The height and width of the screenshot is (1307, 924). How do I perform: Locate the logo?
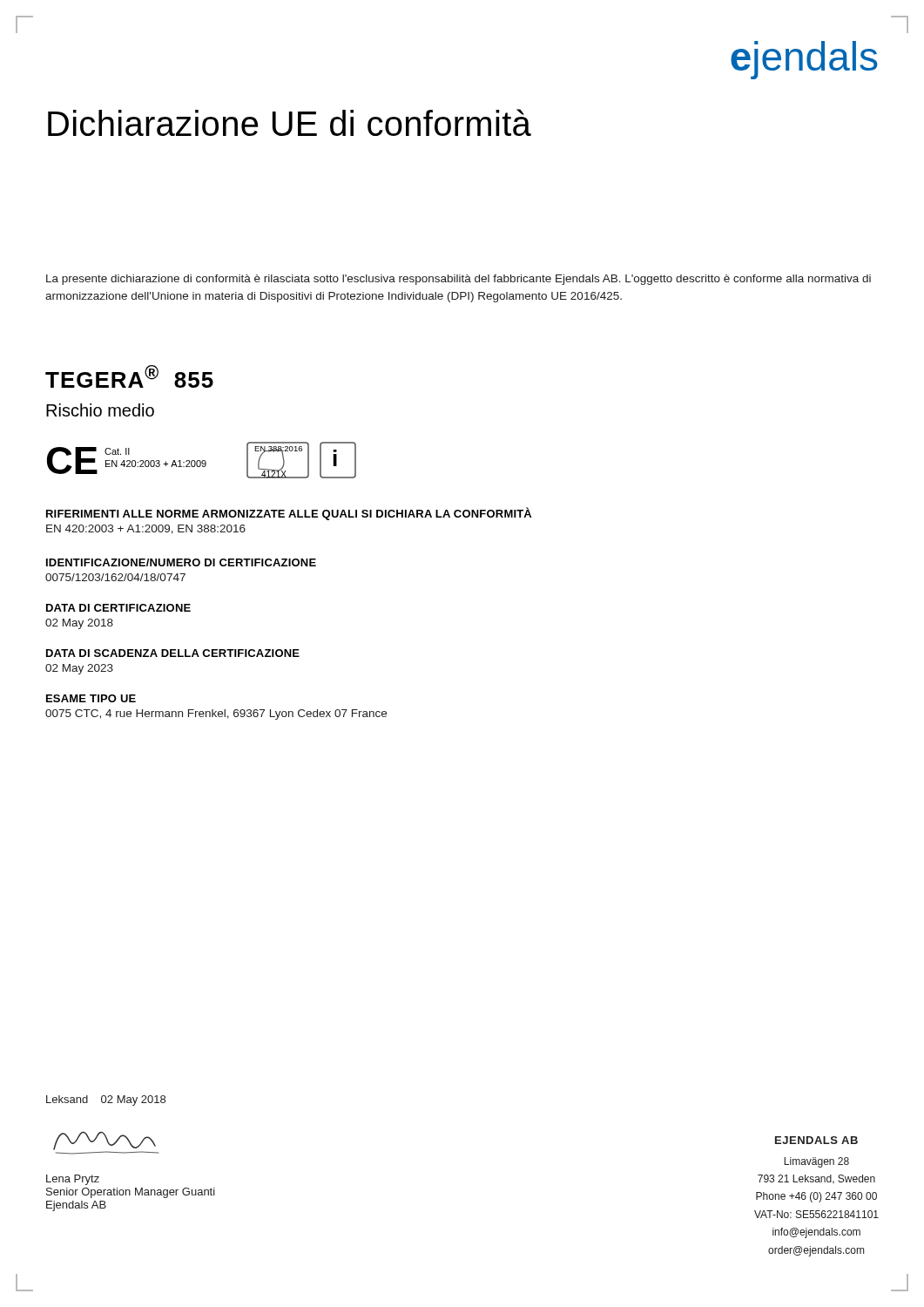[x=804, y=57]
